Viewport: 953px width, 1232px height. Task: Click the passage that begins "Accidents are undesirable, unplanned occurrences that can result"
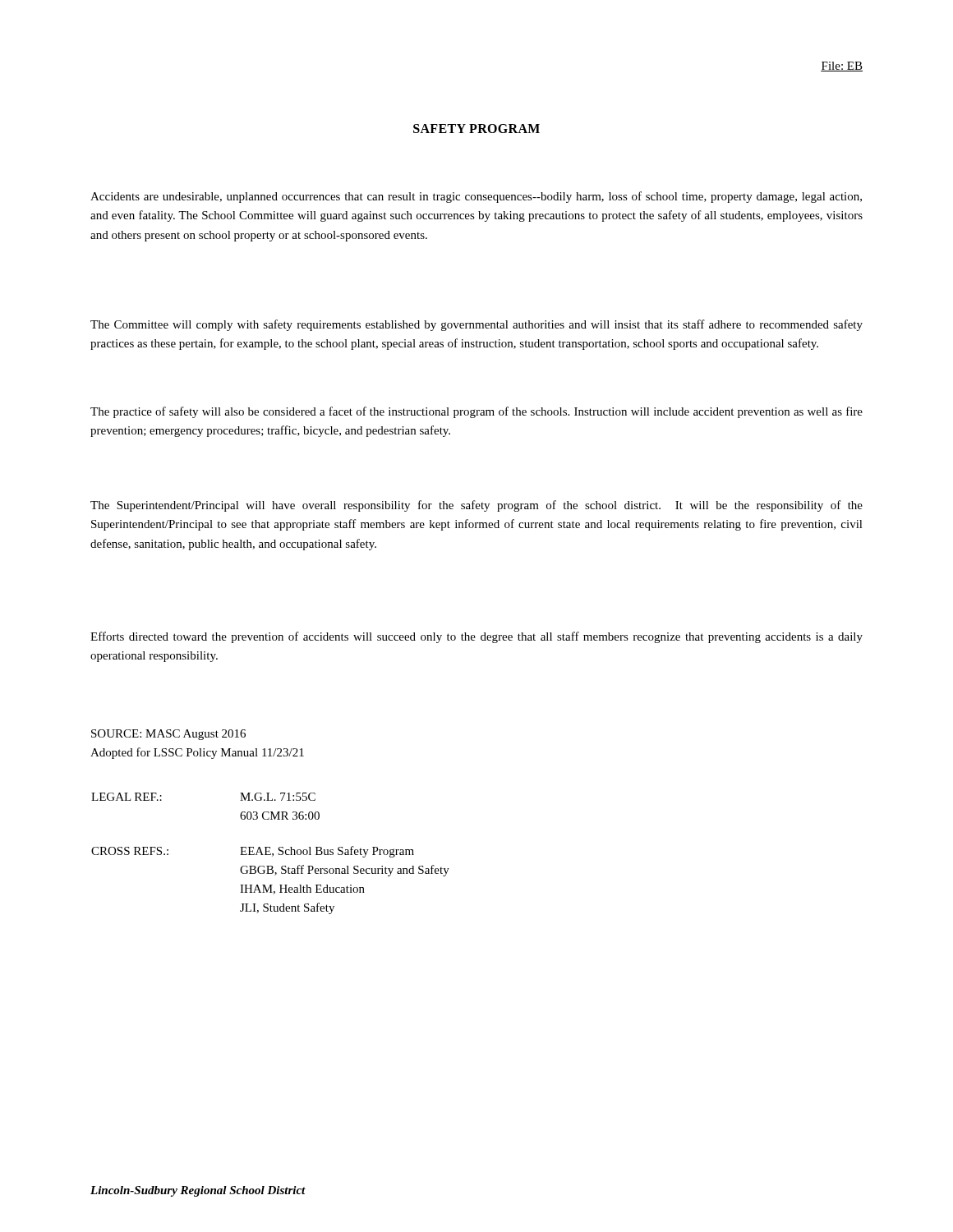coord(476,215)
